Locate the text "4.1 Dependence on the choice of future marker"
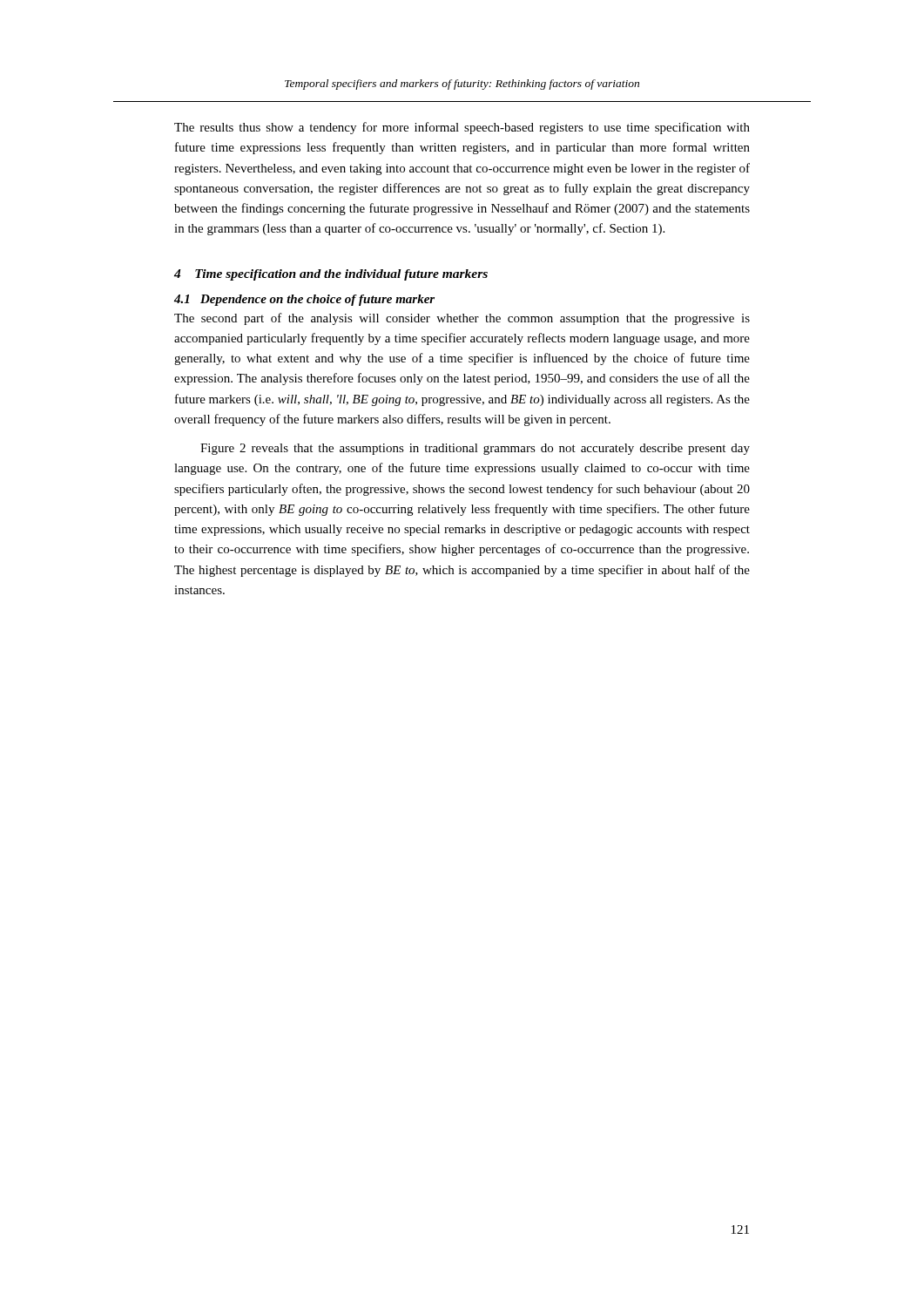The height and width of the screenshot is (1307, 924). pos(304,298)
